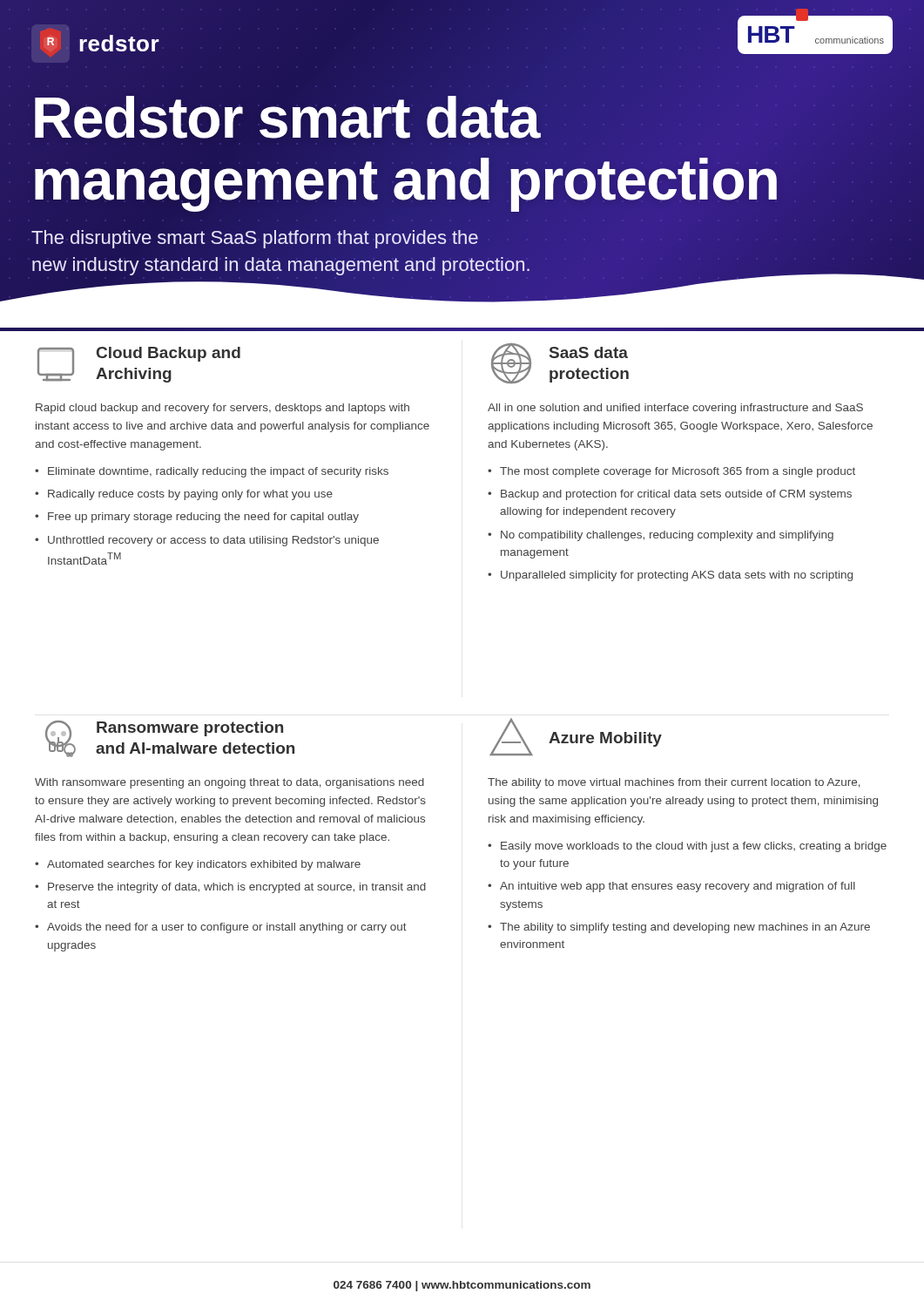This screenshot has height=1307, width=924.
Task: Point to the block beginning "The disruptive smart SaaS platform that"
Action: coord(281,251)
